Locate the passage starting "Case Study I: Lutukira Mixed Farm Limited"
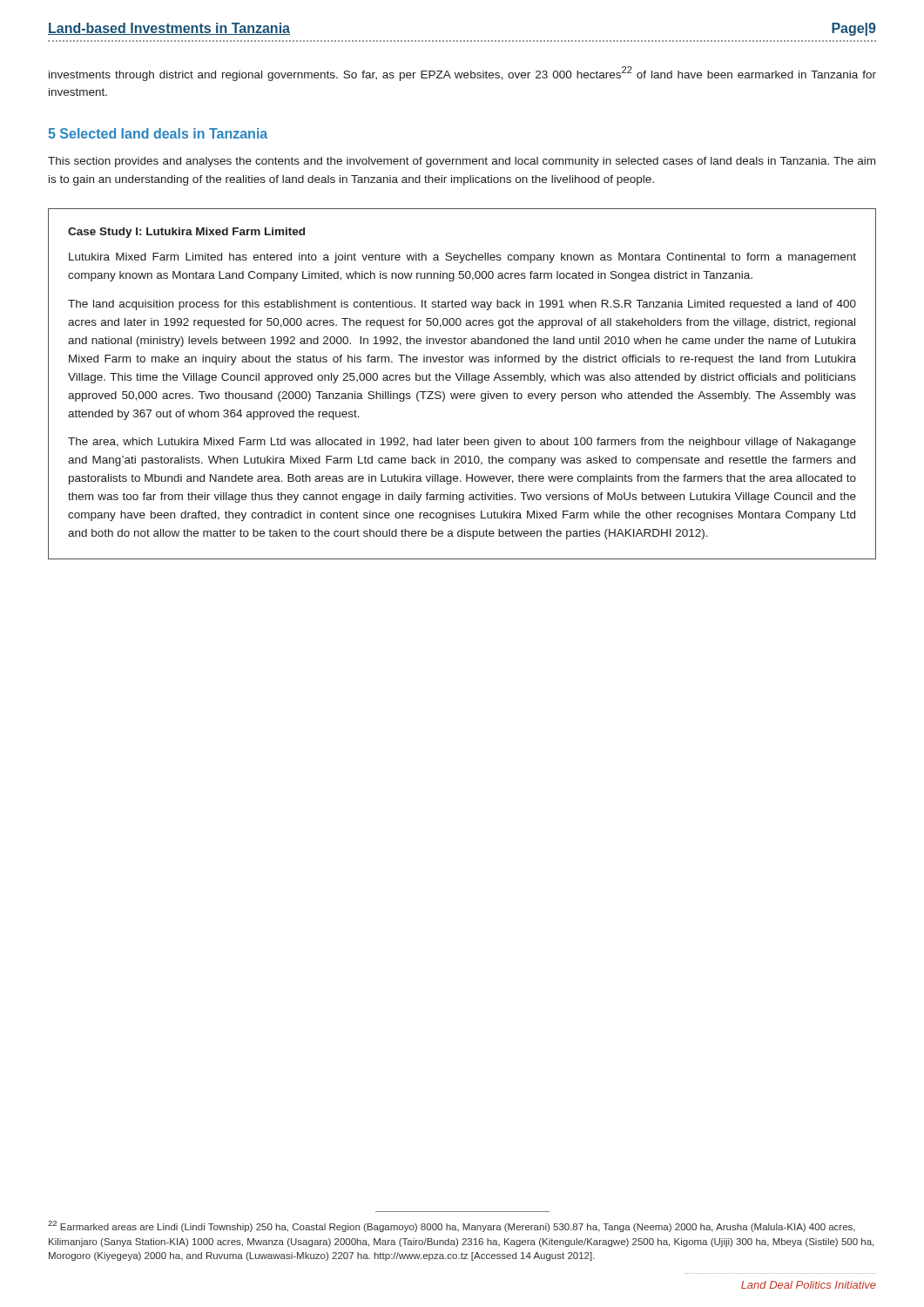The width and height of the screenshot is (924, 1307). coord(187,231)
